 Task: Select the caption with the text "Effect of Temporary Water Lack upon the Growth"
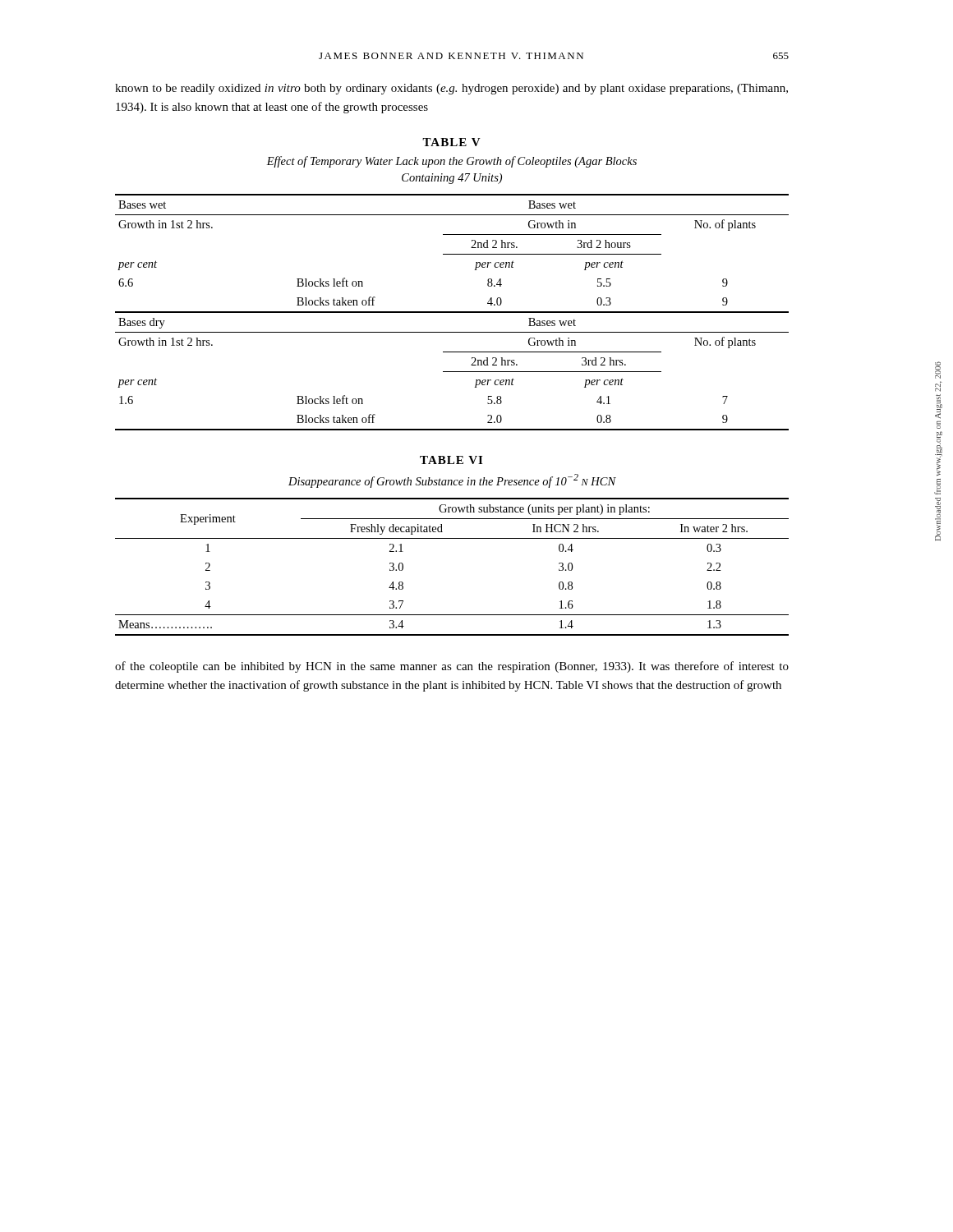click(x=452, y=169)
